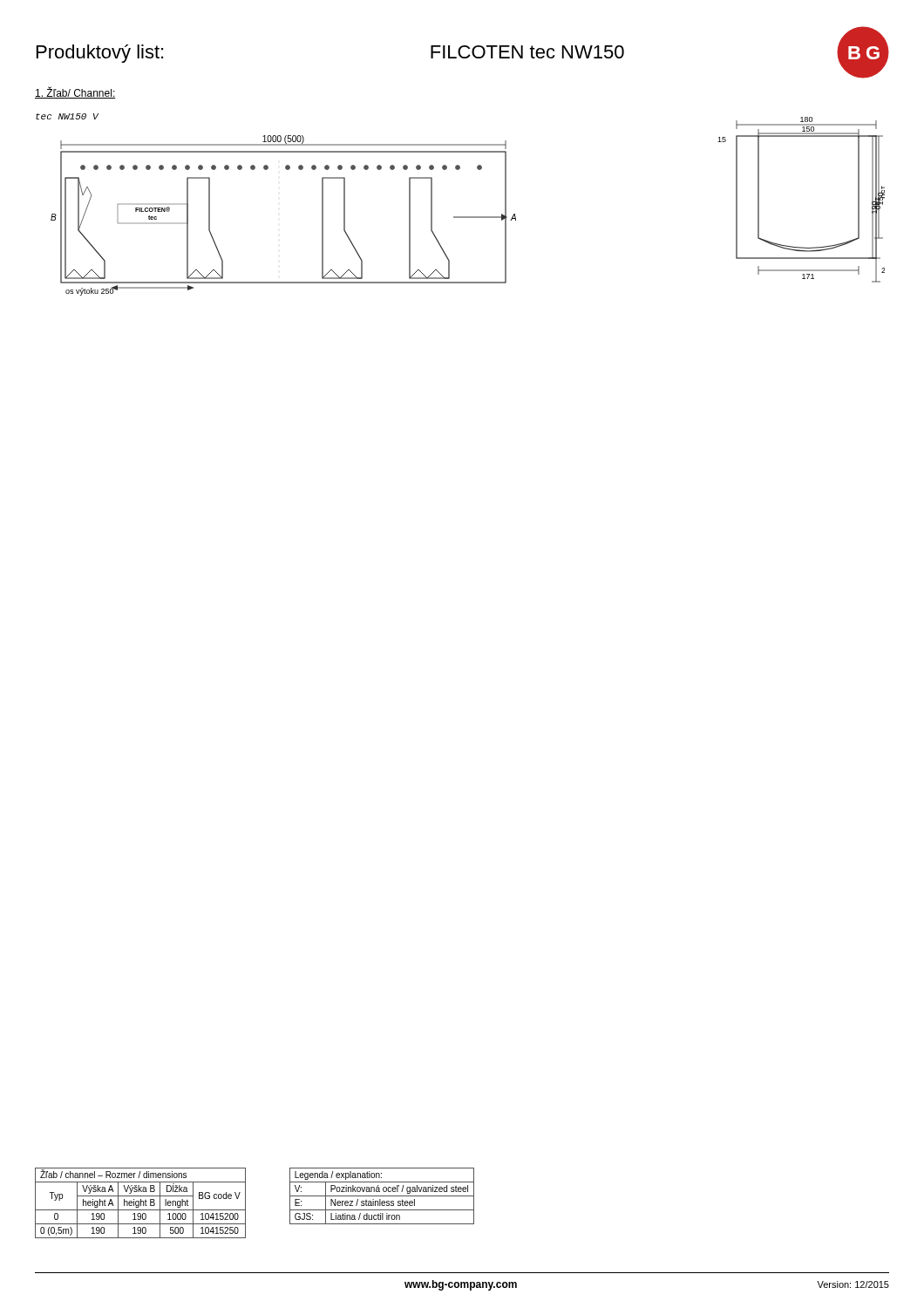This screenshot has width=924, height=1308.
Task: Find a section header
Action: coord(75,93)
